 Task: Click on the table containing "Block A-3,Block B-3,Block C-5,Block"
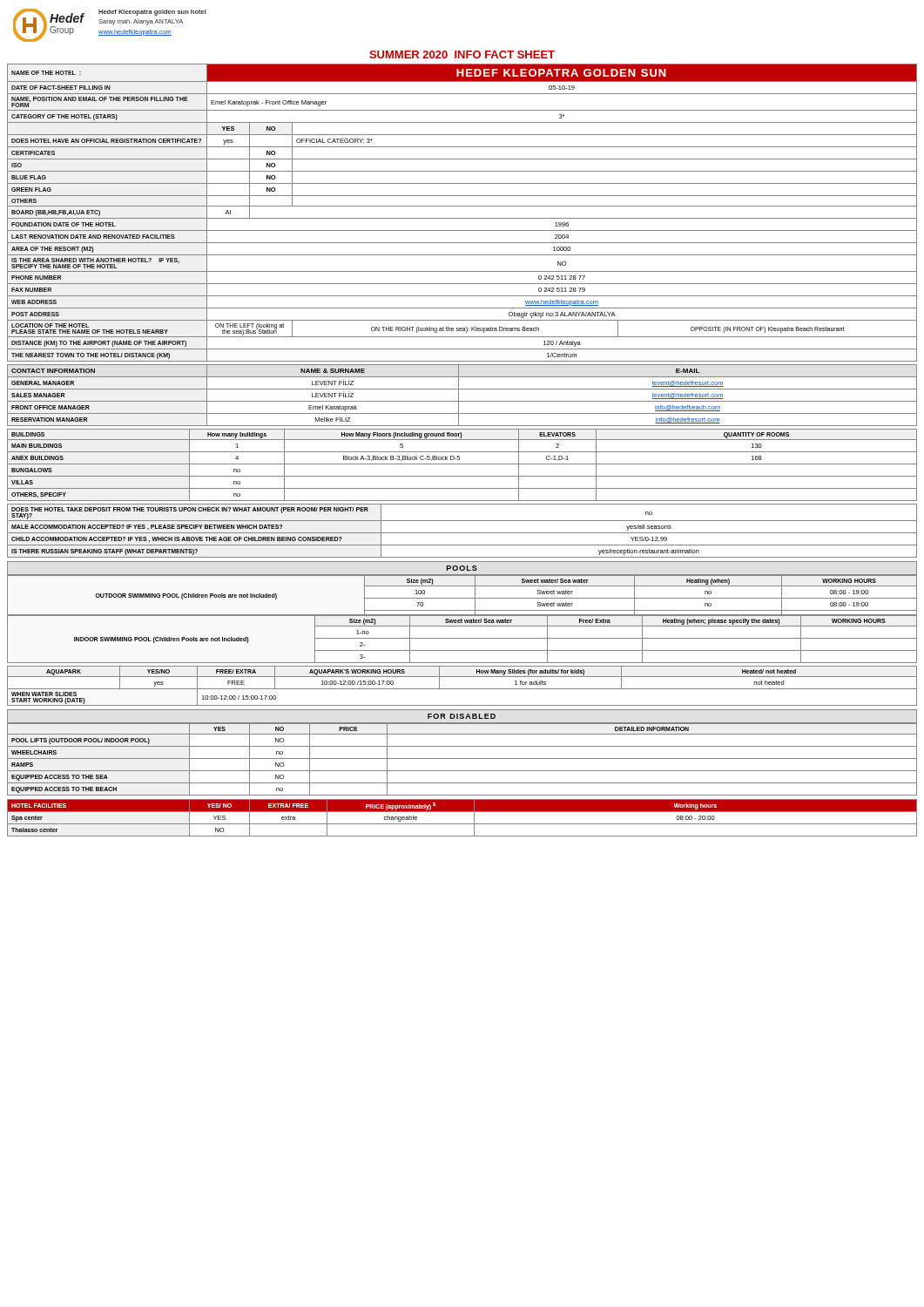[462, 465]
